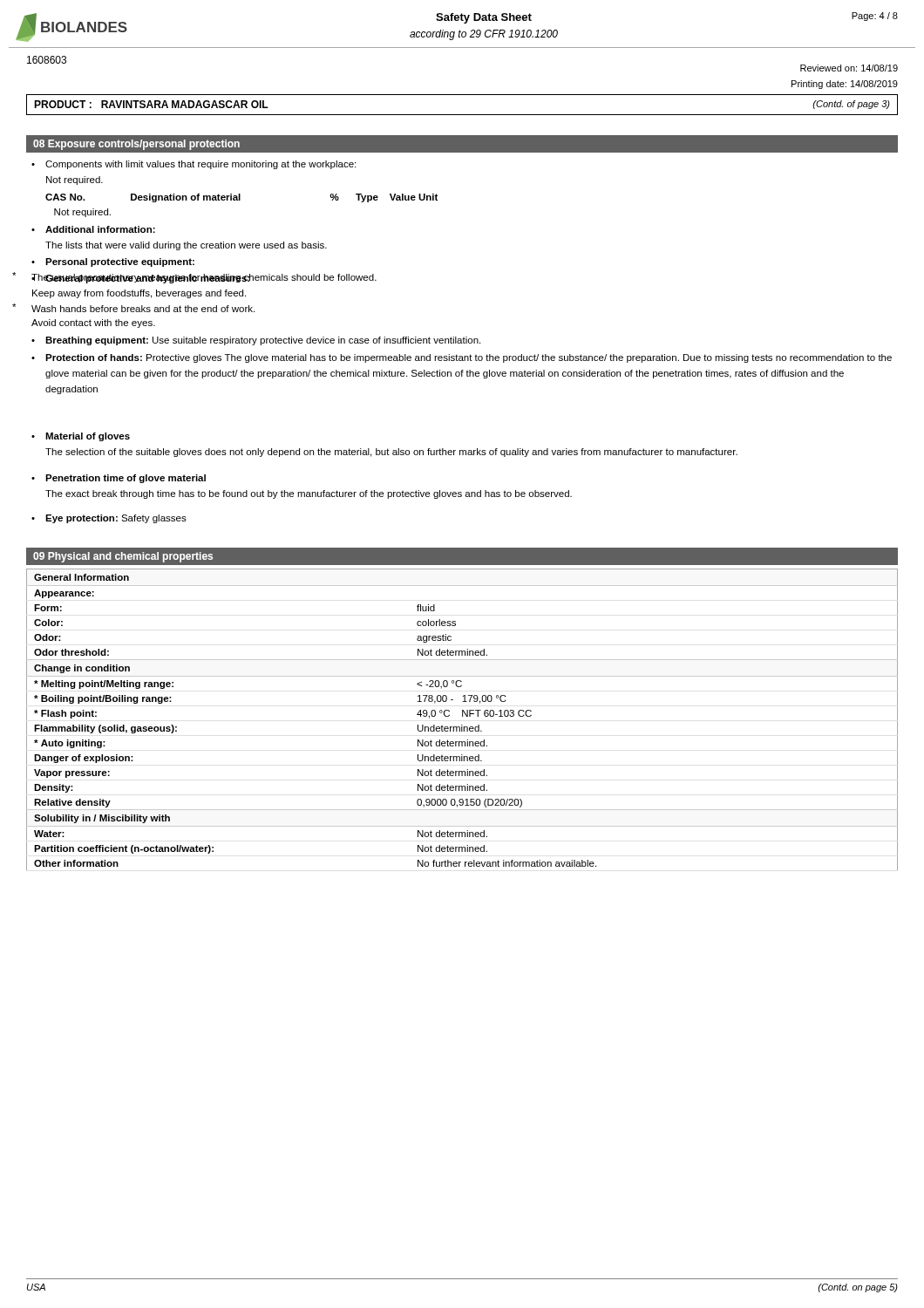Navigate to the block starting "(Contd. of page 3) PRODUCT"
This screenshot has width=924, height=1308.
tap(462, 105)
